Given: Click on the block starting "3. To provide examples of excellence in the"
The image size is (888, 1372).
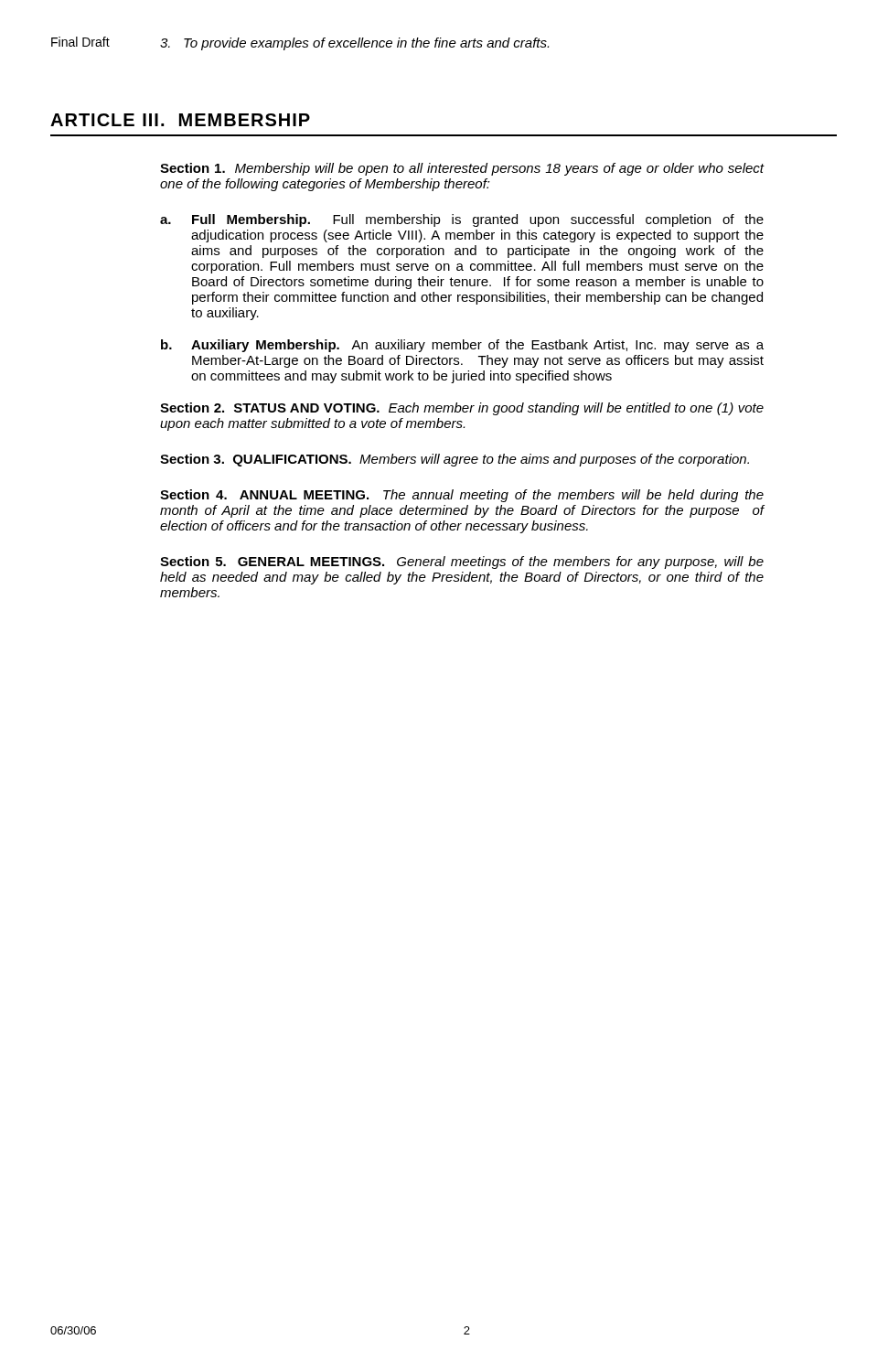Looking at the screenshot, I should (355, 43).
